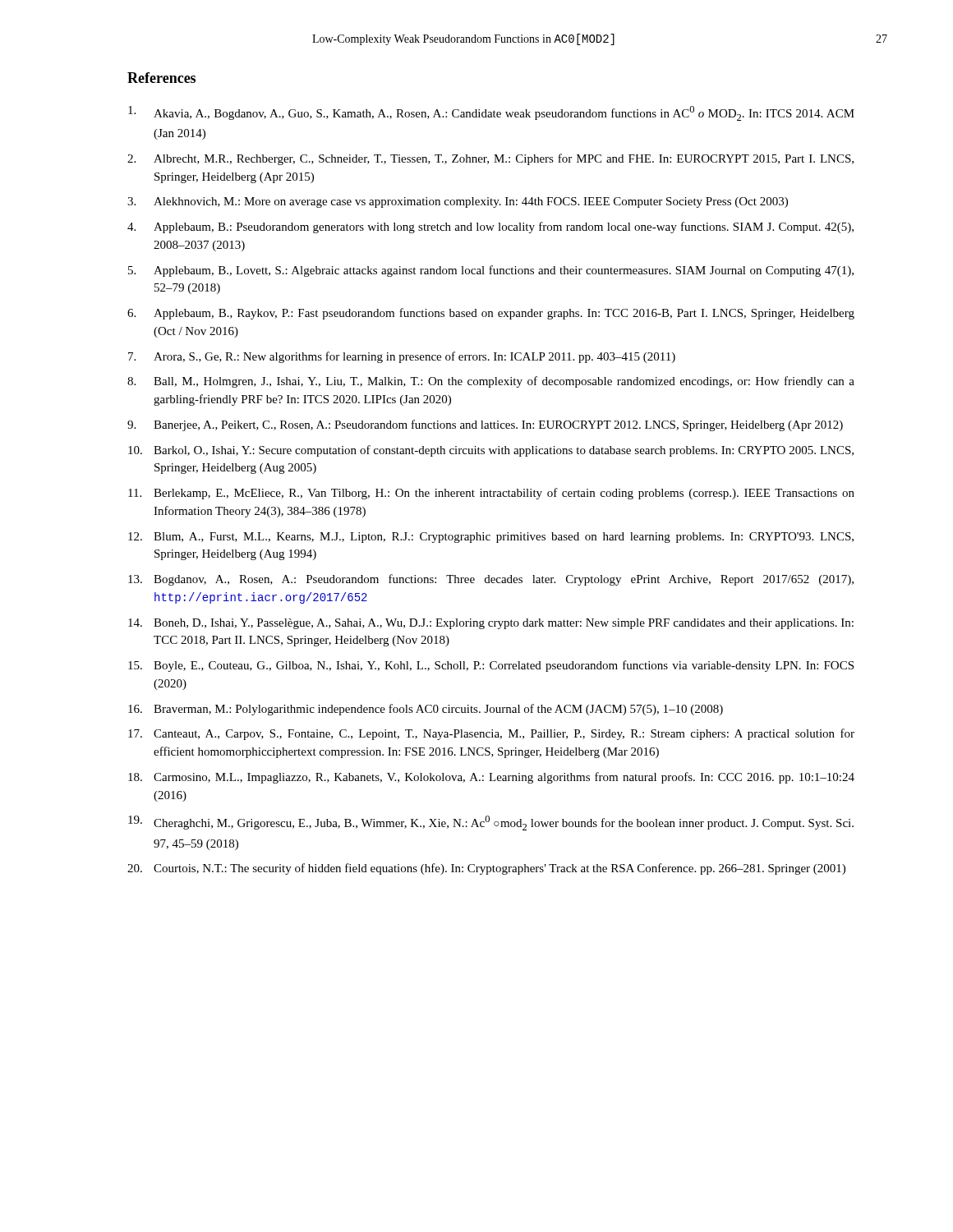Click on the element starting "Berlekamp, E., McEliece, R., Van"
This screenshot has height=1232, width=953.
click(x=504, y=502)
